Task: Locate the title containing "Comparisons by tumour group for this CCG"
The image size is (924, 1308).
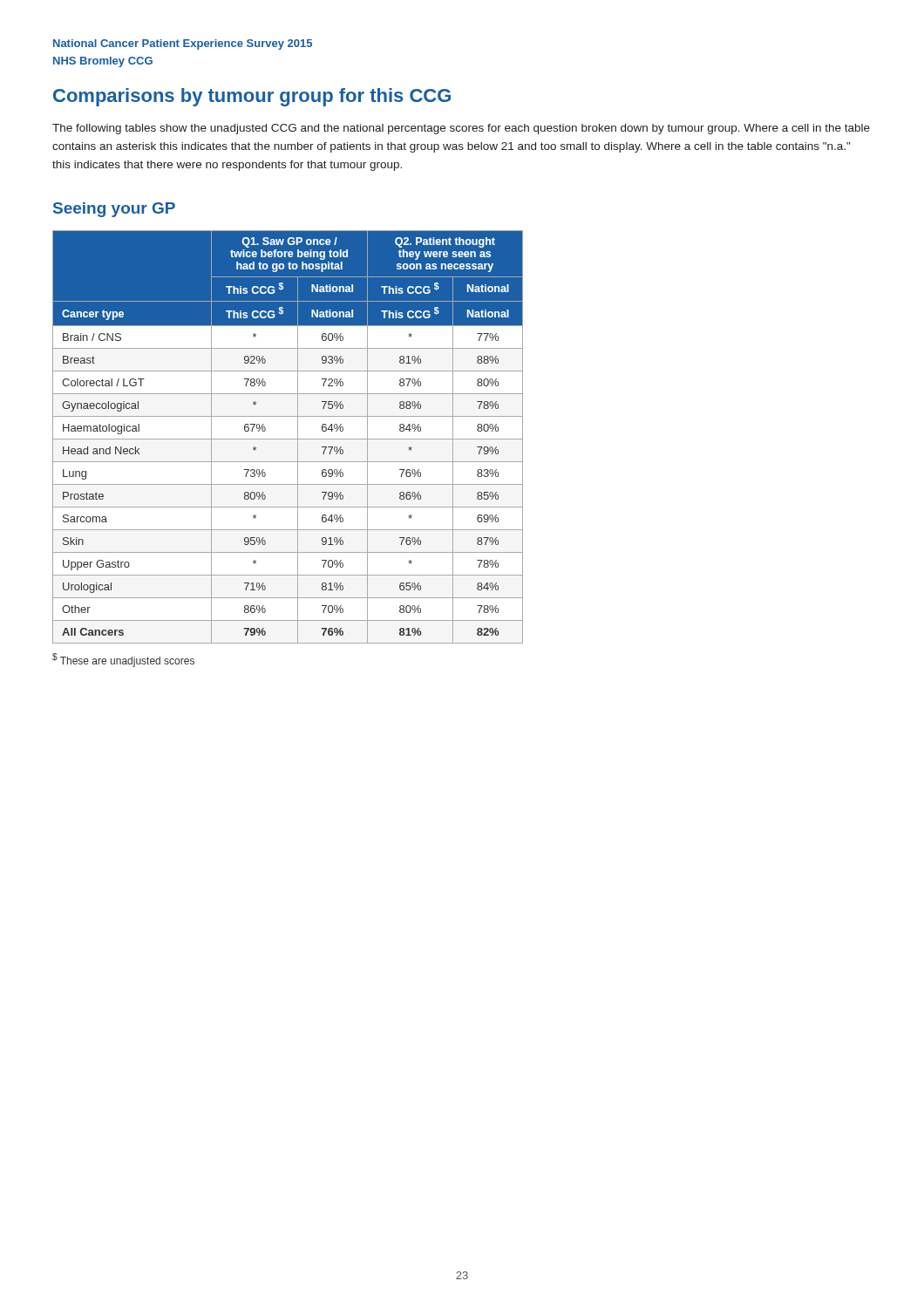Action: (252, 95)
